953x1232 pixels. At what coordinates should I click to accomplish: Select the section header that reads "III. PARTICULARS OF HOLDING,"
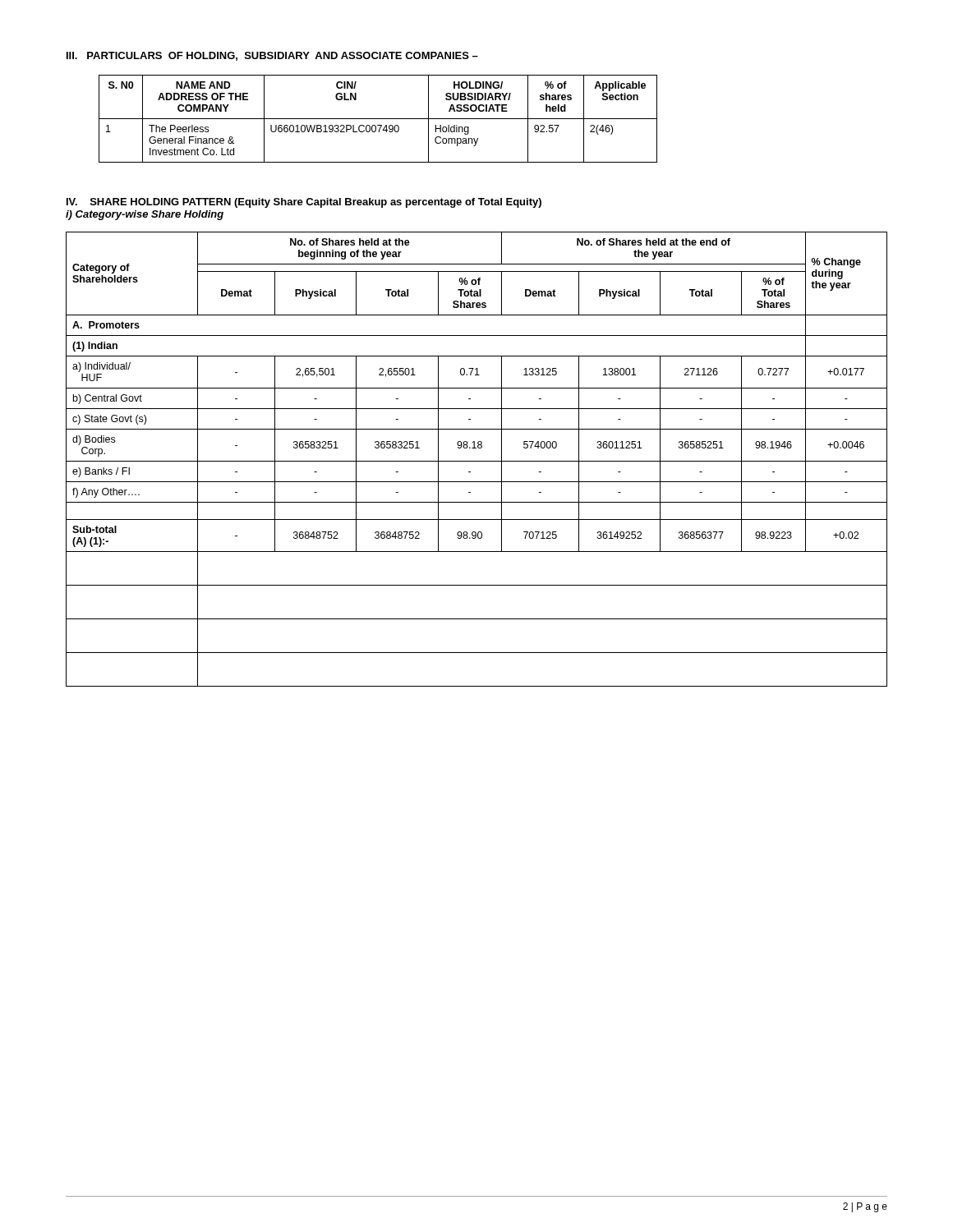[x=272, y=55]
